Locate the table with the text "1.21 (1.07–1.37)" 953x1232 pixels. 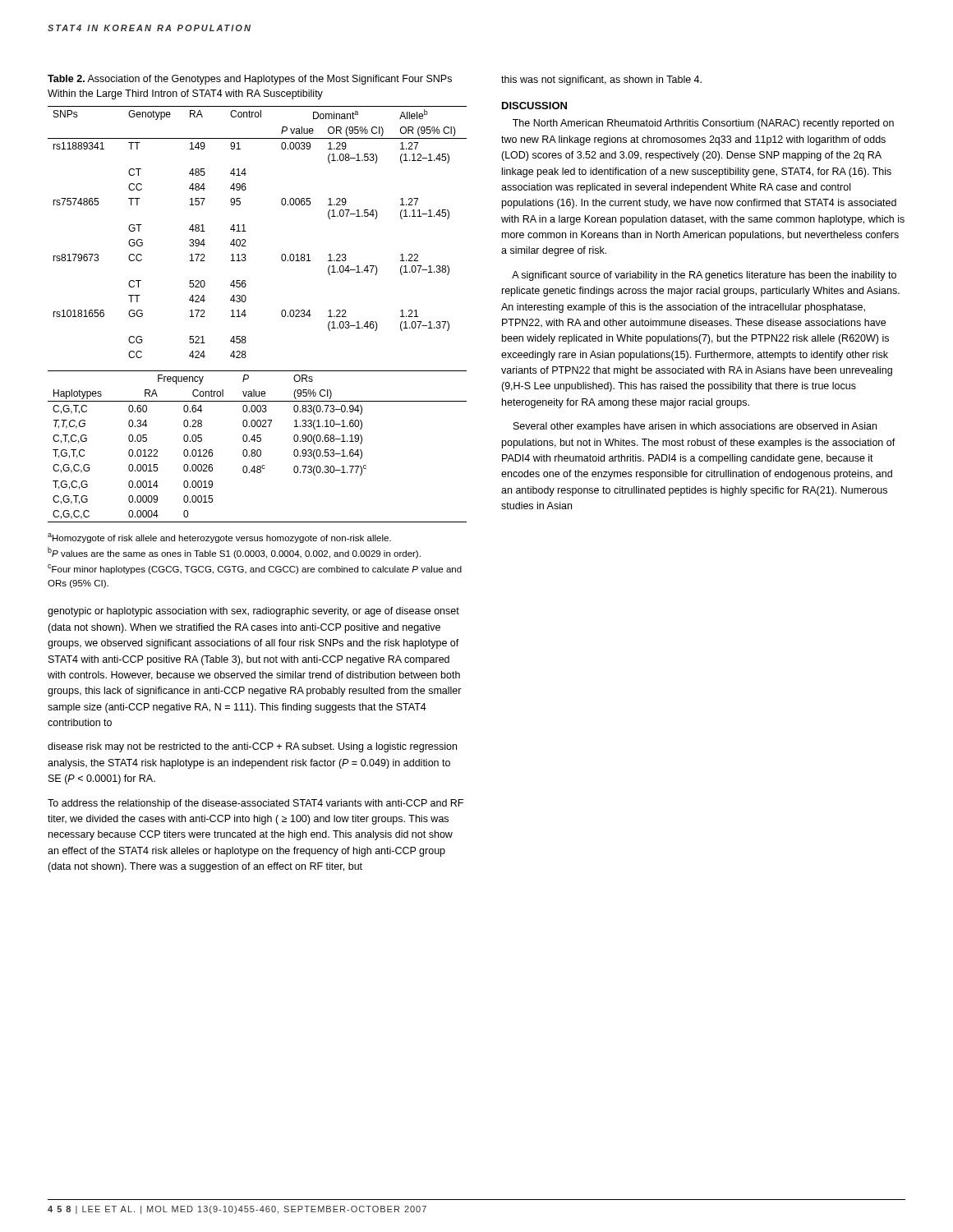click(x=257, y=234)
